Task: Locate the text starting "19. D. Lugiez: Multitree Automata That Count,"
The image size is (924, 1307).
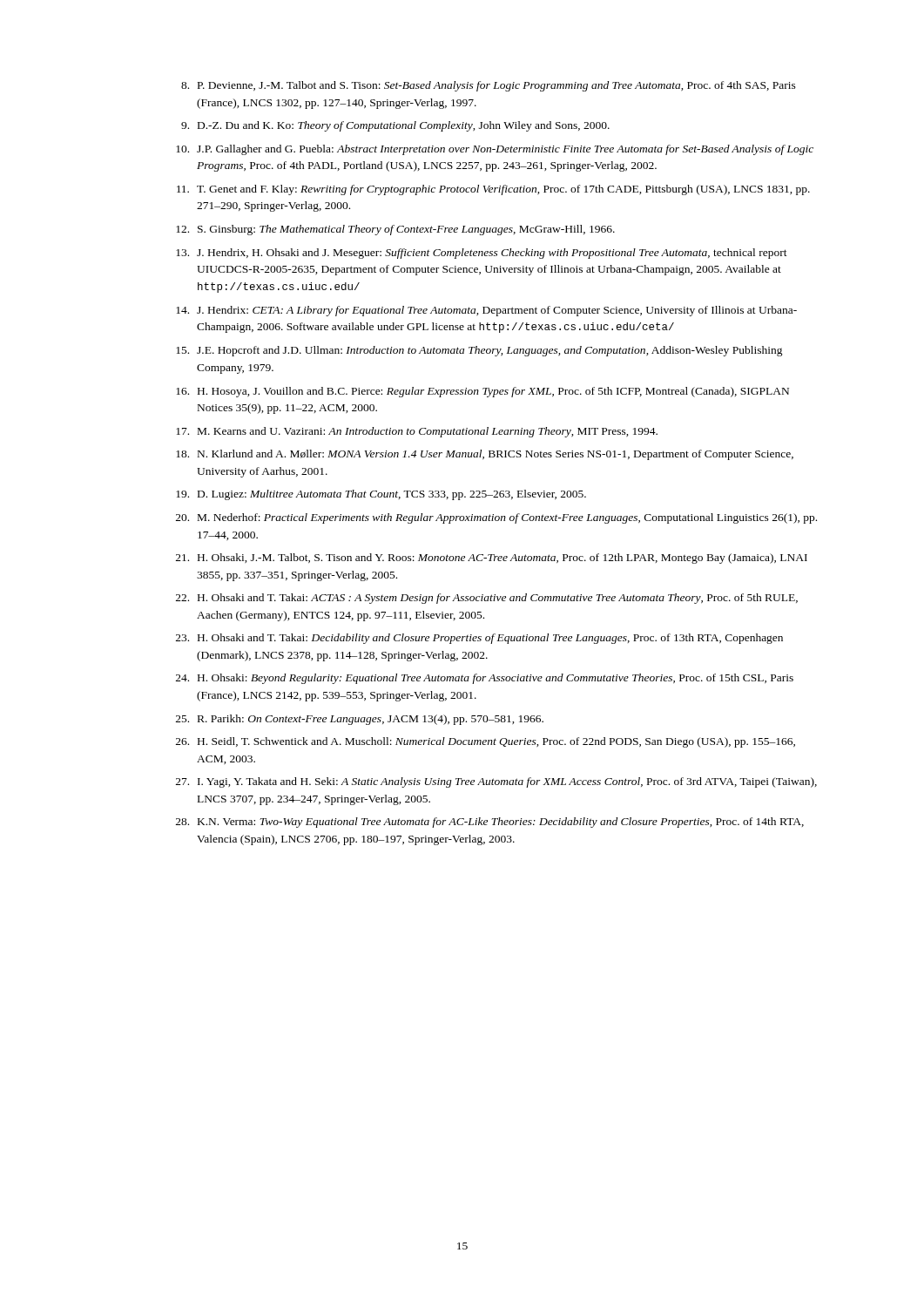Action: coord(488,494)
